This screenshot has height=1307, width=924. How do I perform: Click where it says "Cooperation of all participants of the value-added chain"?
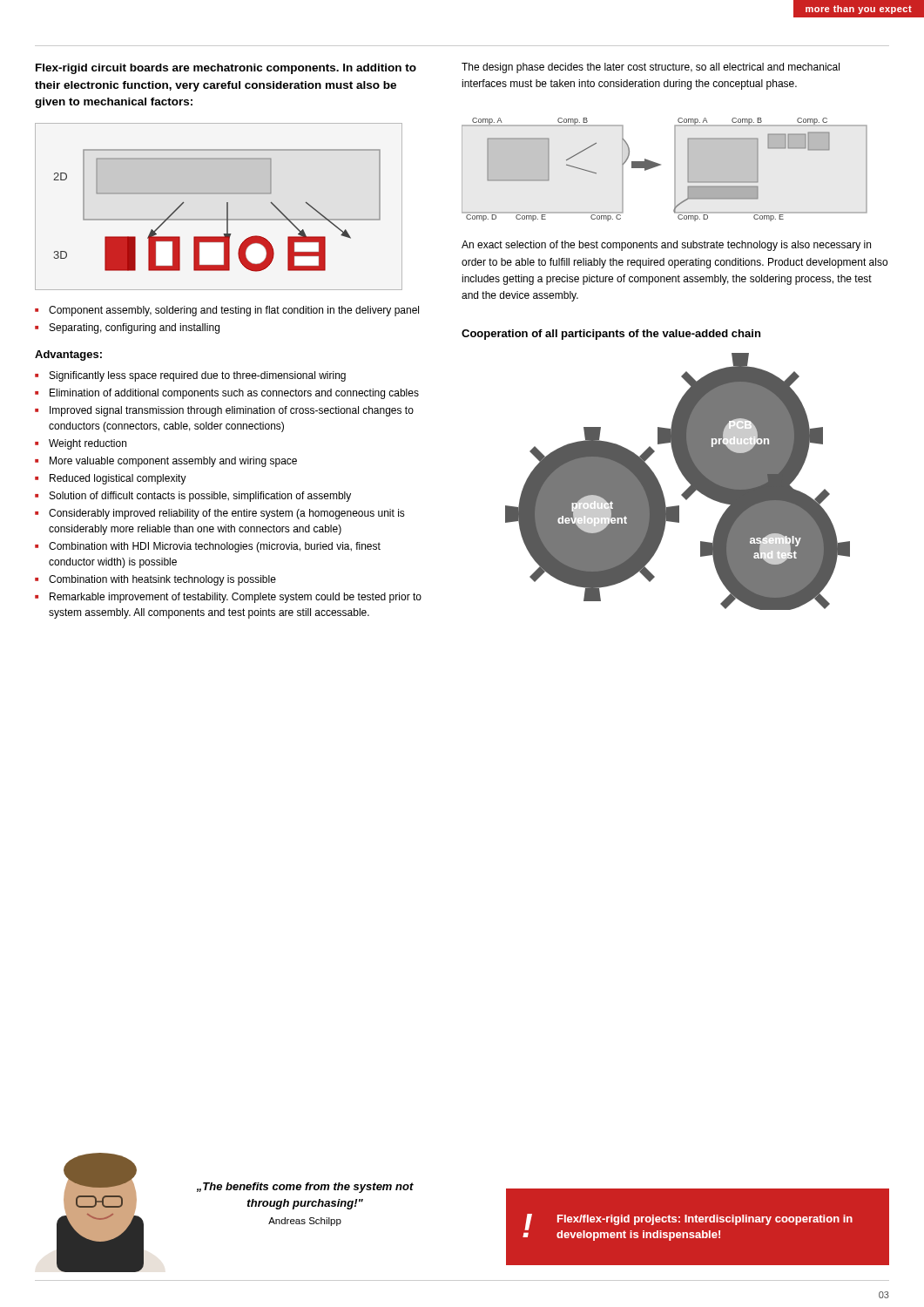click(611, 333)
